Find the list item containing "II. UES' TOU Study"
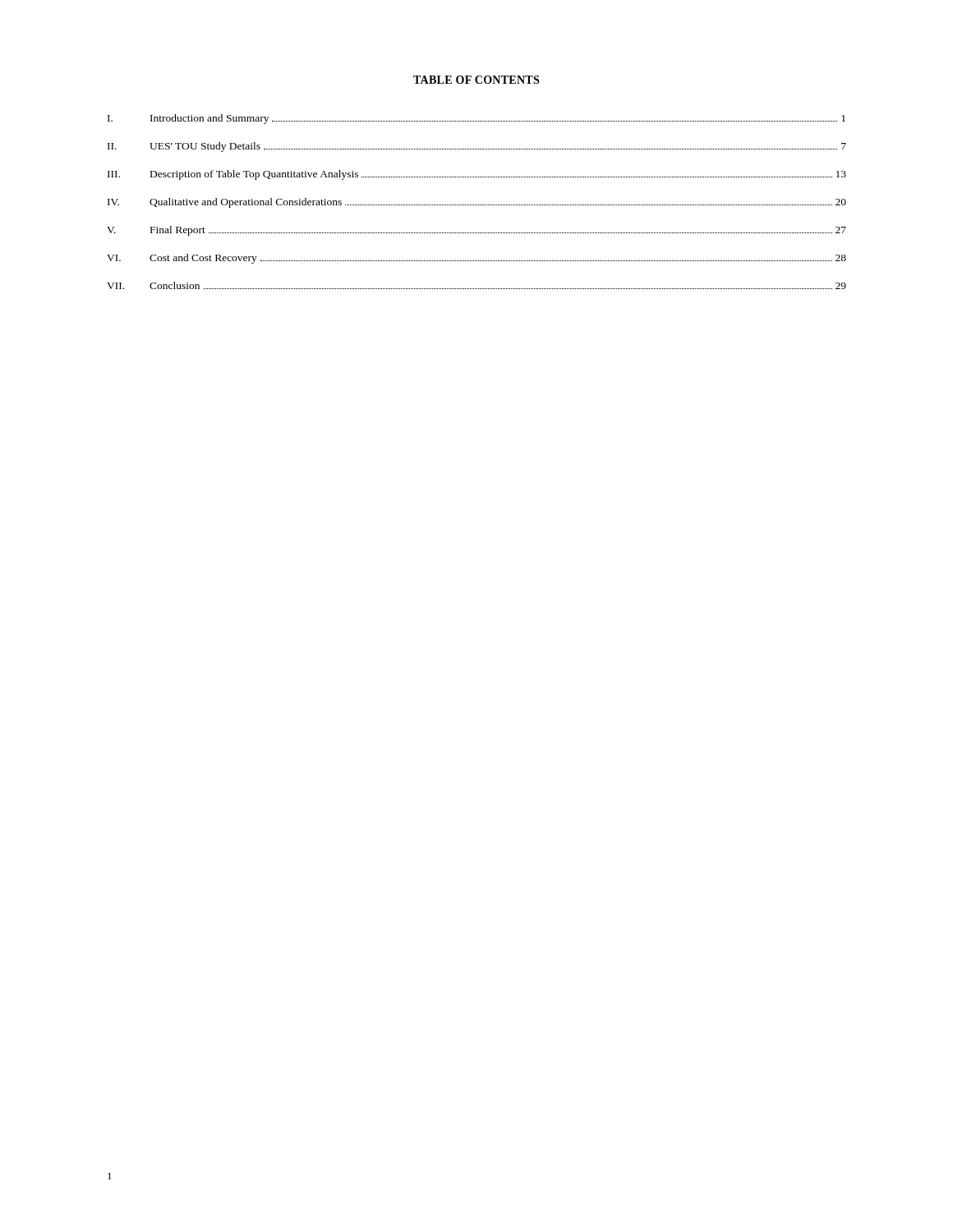 [x=476, y=146]
